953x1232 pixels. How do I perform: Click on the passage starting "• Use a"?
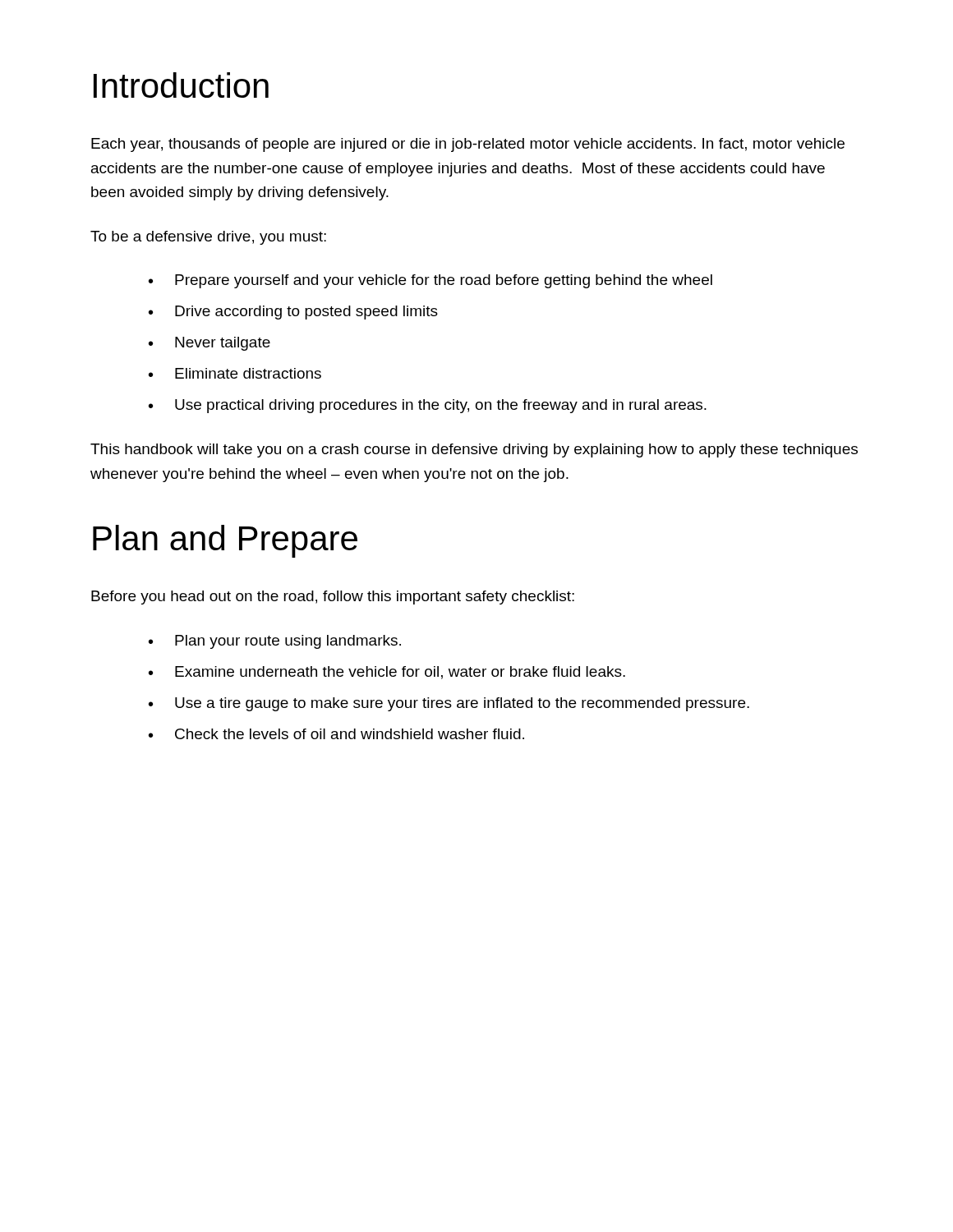[505, 703]
